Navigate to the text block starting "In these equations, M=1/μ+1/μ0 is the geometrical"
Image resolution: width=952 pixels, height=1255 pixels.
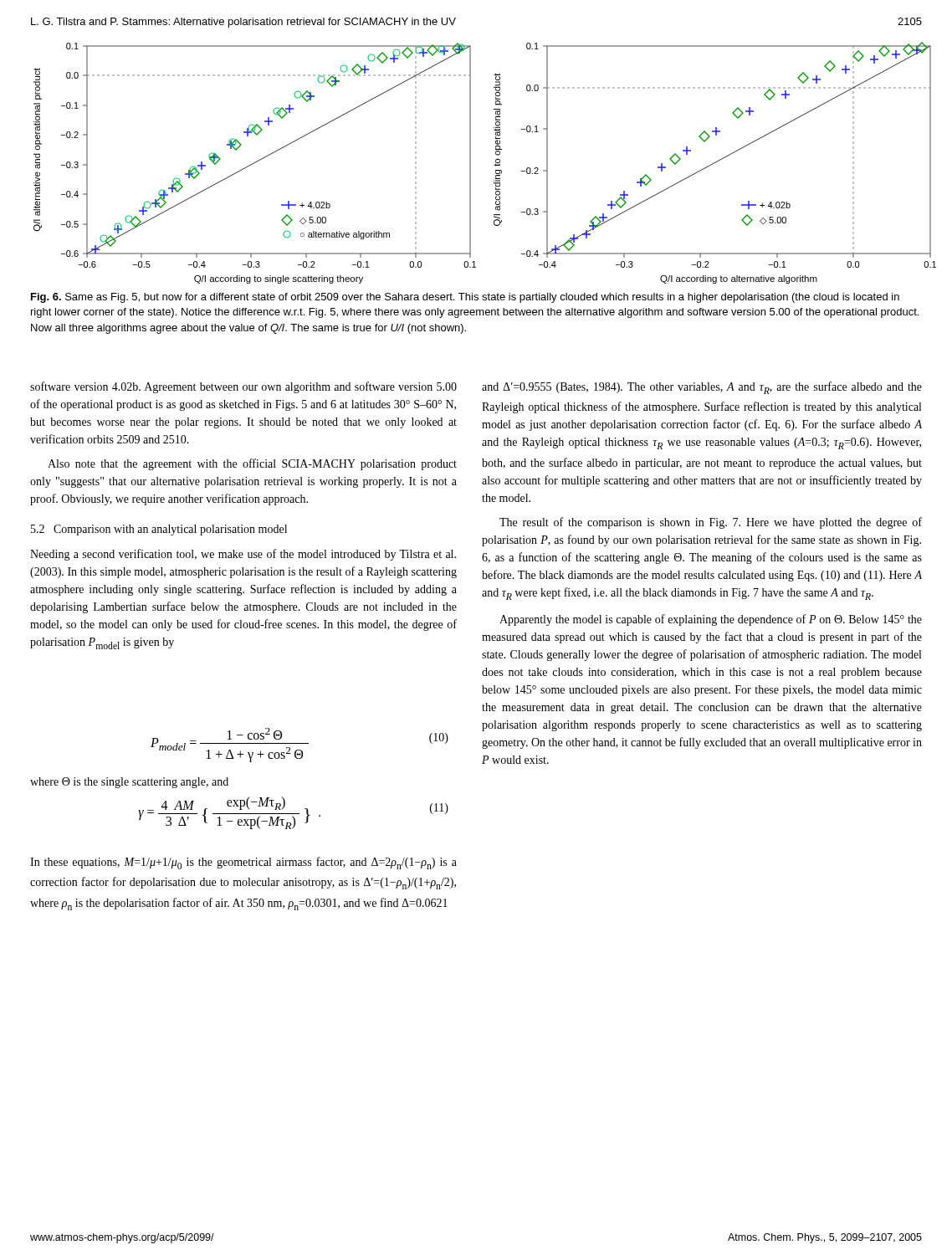point(243,884)
